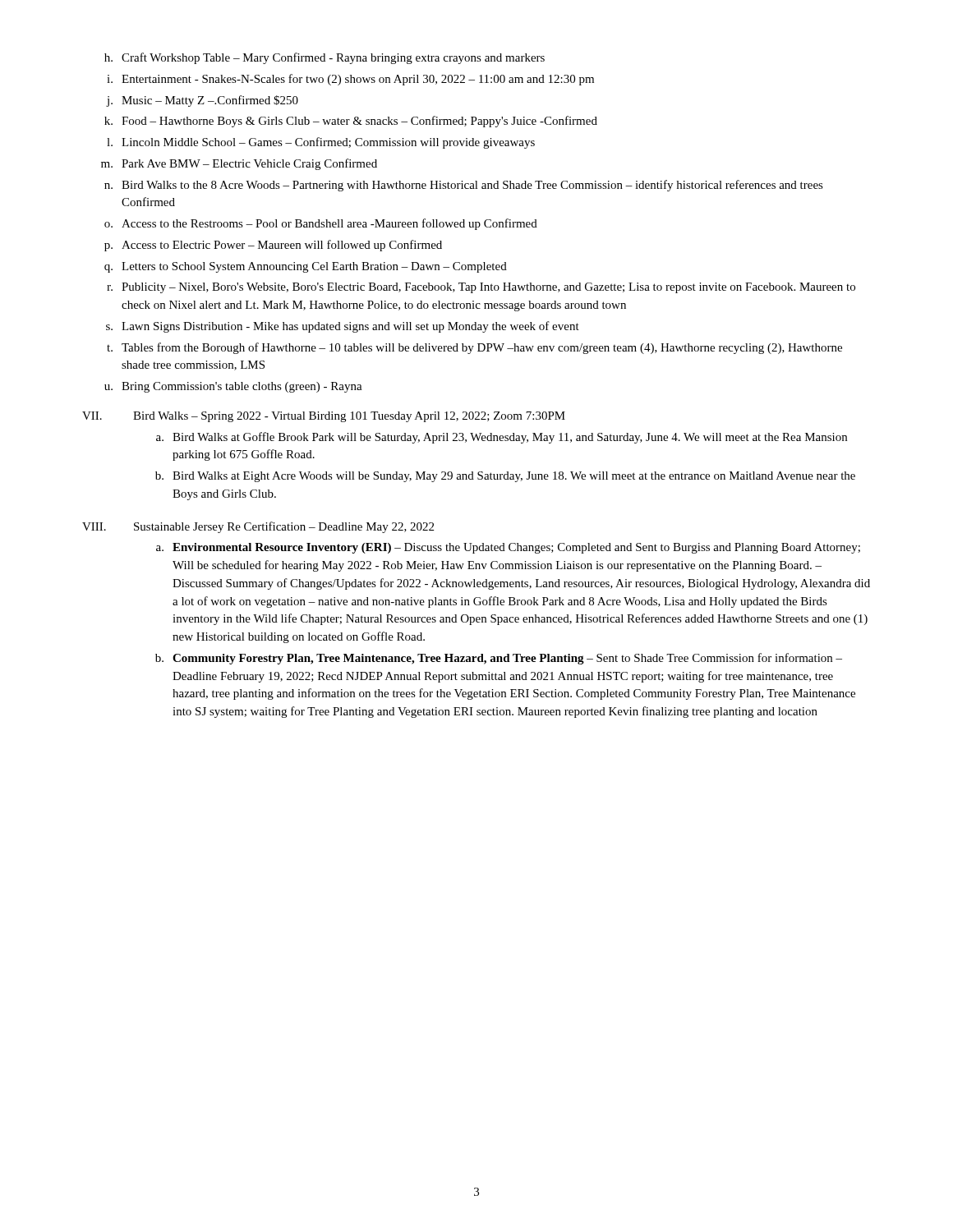Click on the list item that reads "VIII. Sustainable Jersey"

(476, 621)
